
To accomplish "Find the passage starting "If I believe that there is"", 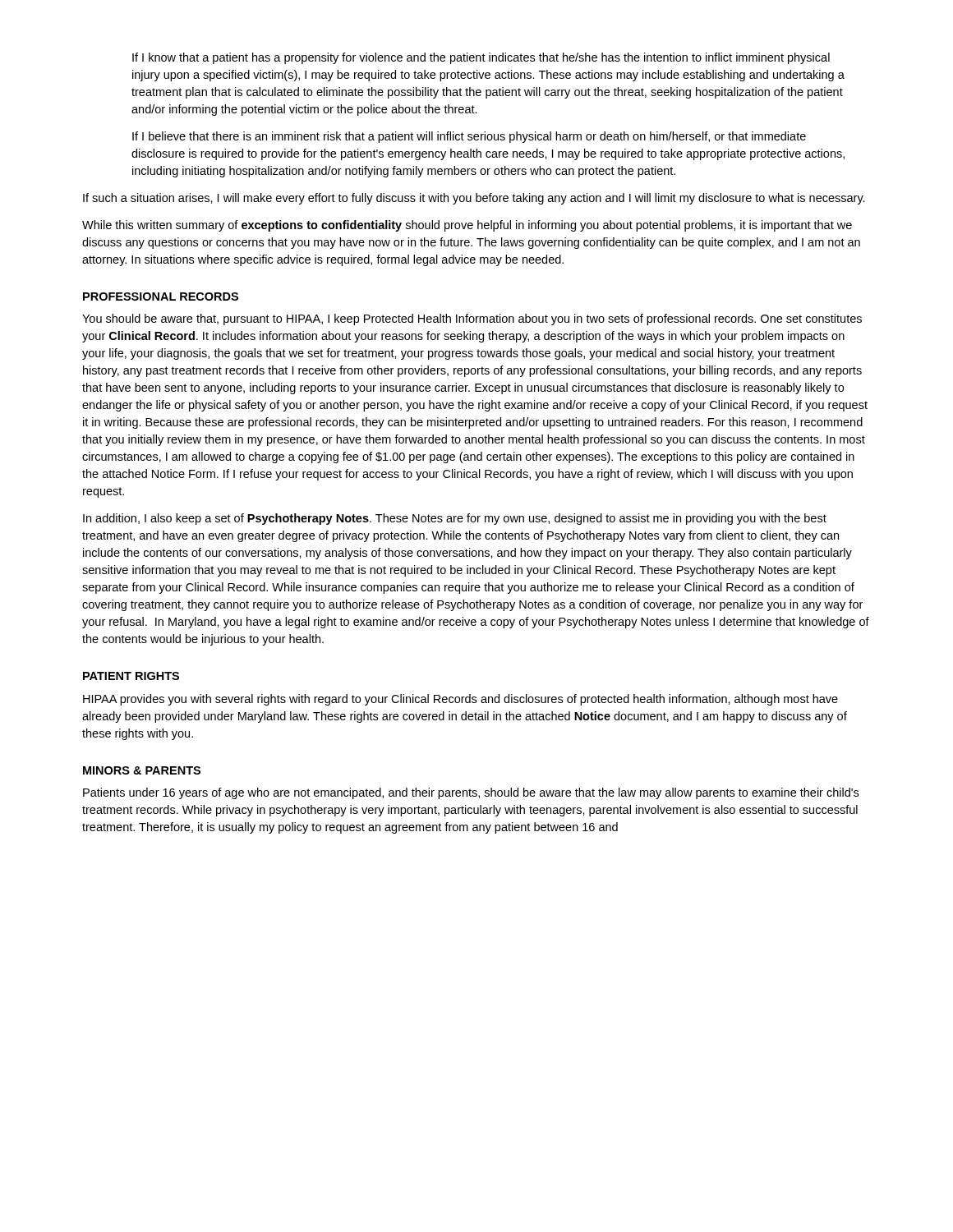I will [x=493, y=154].
